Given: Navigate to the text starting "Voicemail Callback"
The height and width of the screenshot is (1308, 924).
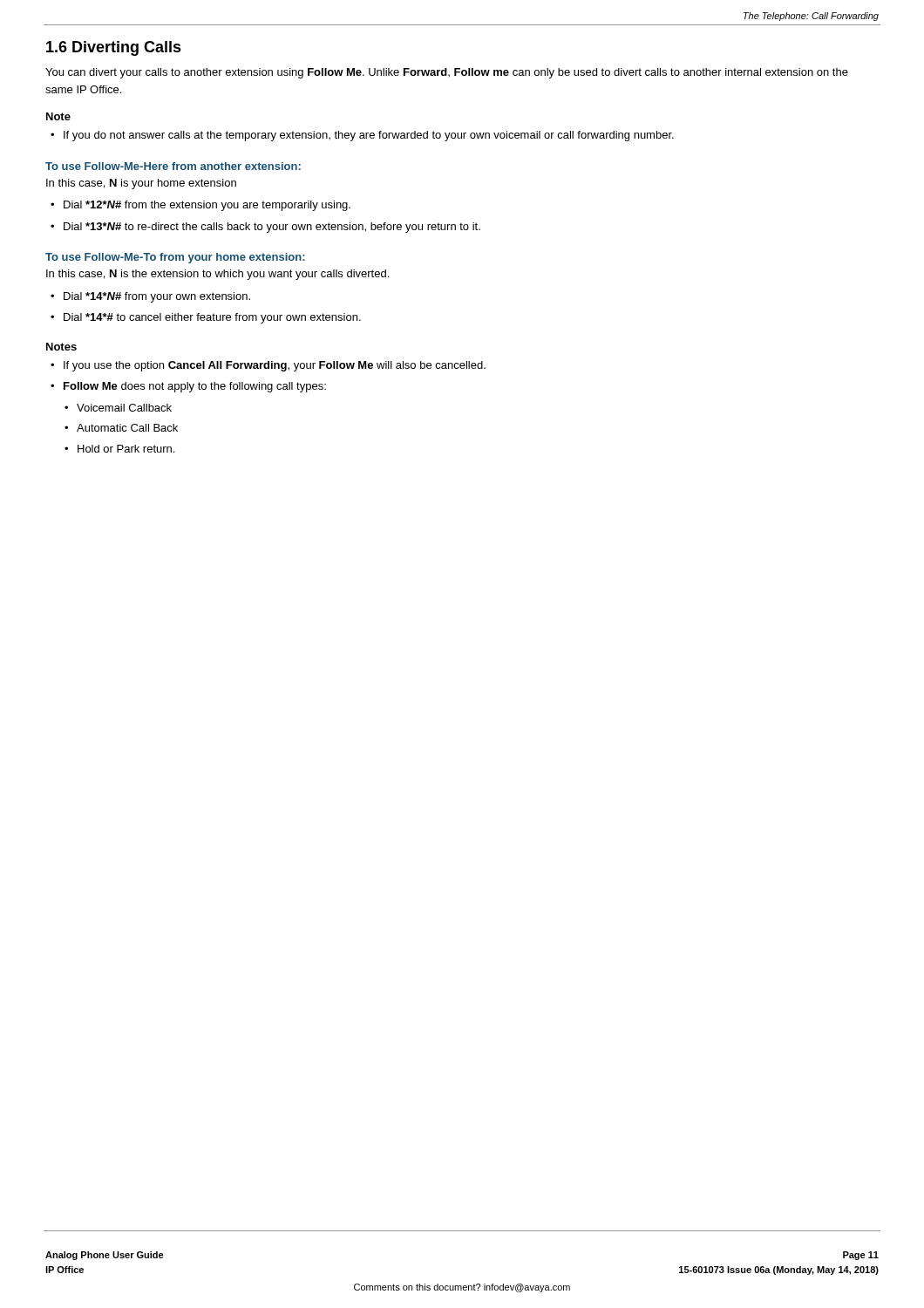Looking at the screenshot, I should pos(118,408).
